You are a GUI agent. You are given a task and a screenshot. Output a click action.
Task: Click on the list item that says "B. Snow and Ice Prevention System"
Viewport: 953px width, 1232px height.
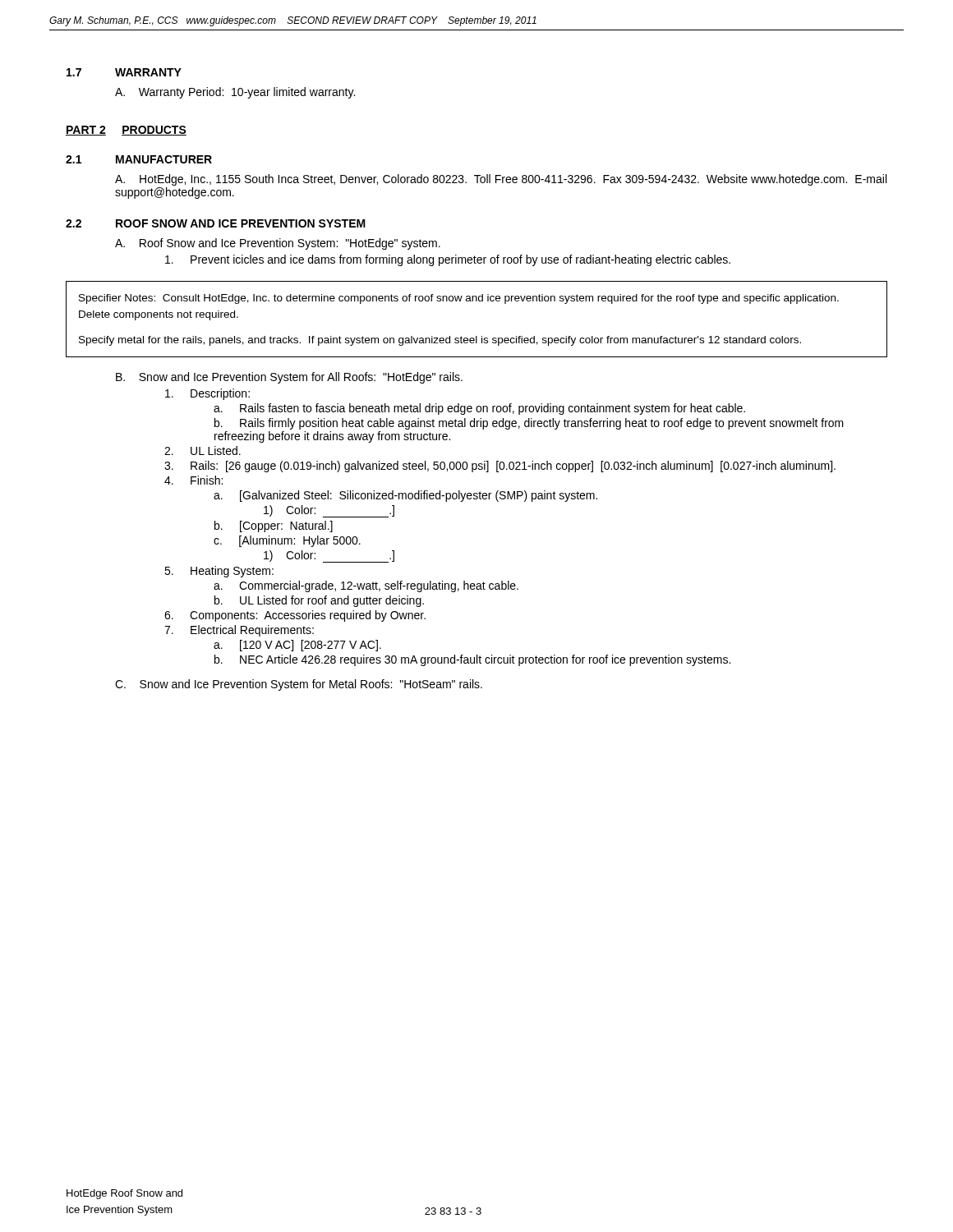[289, 377]
